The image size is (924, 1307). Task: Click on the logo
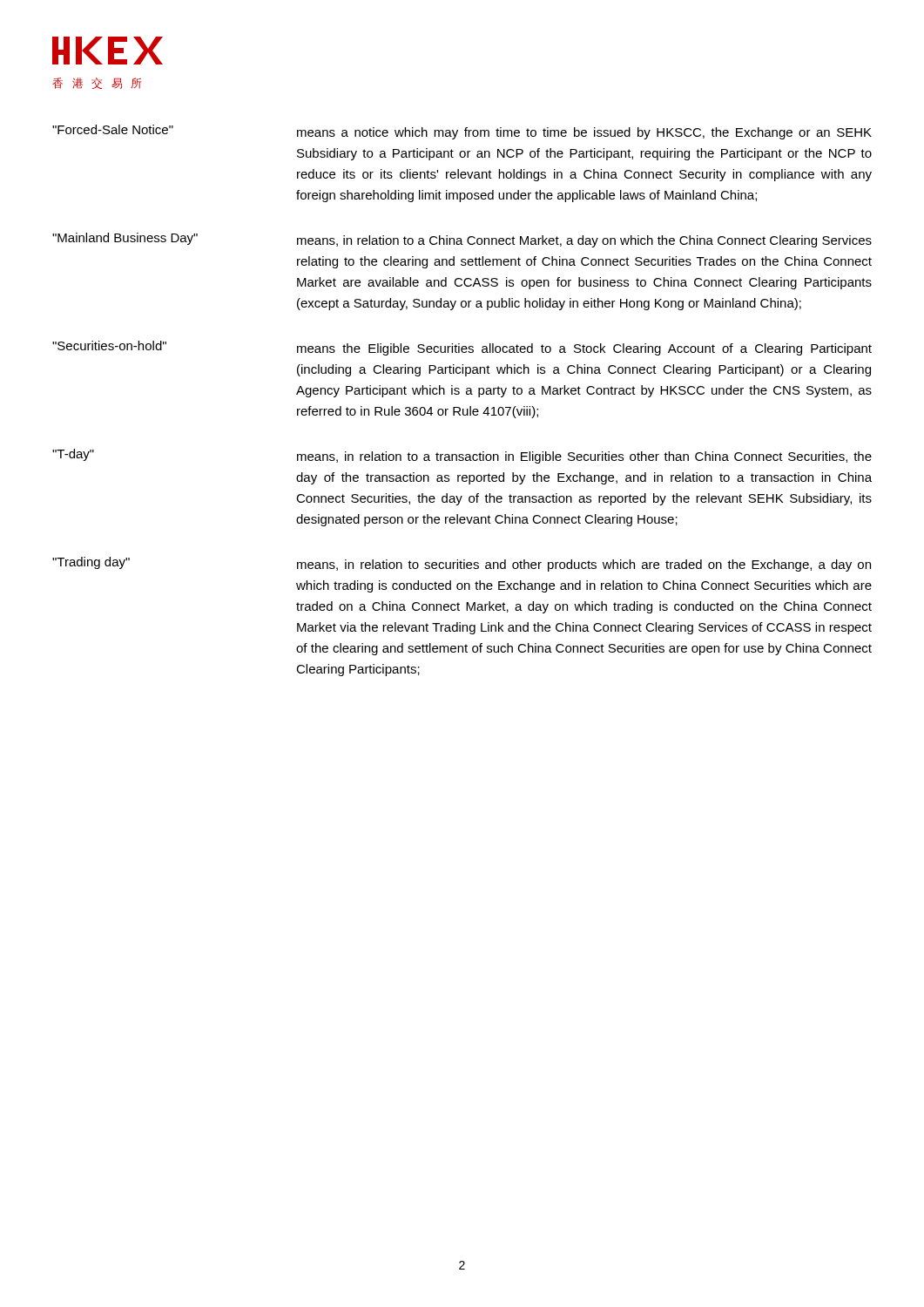(x=113, y=65)
